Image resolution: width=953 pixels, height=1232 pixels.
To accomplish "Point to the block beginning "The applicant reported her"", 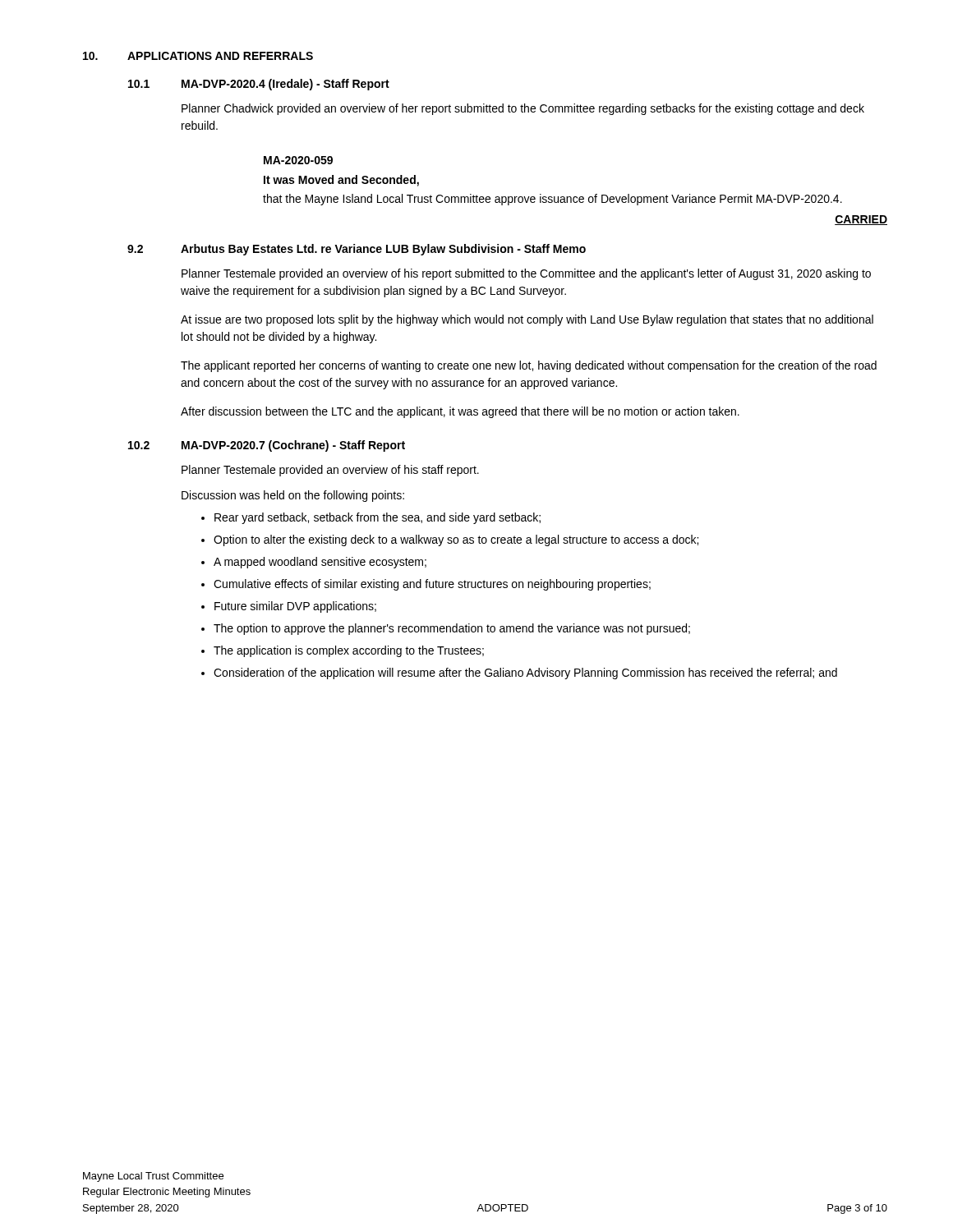I will click(529, 374).
